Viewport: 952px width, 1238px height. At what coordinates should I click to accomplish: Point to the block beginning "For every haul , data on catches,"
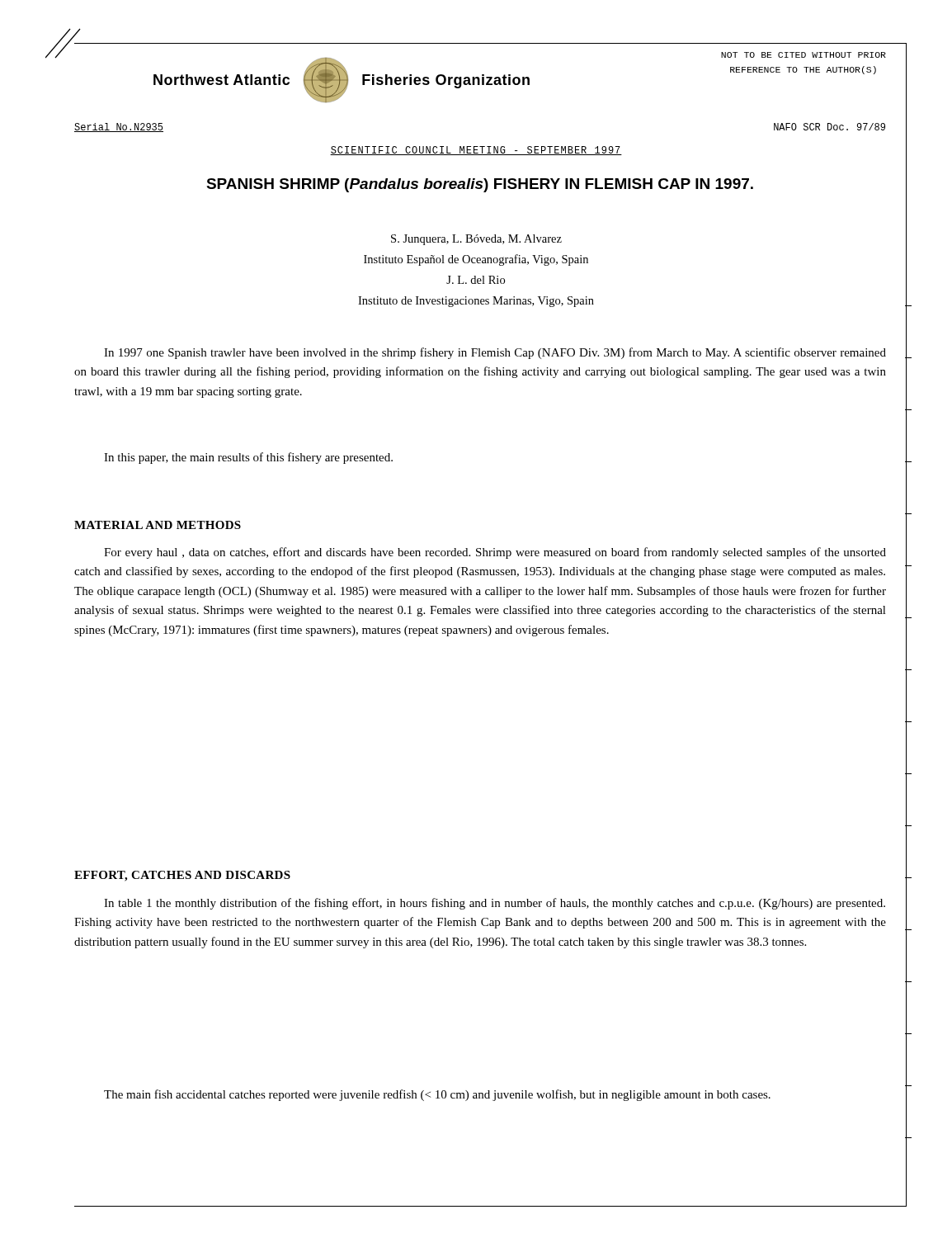480,591
